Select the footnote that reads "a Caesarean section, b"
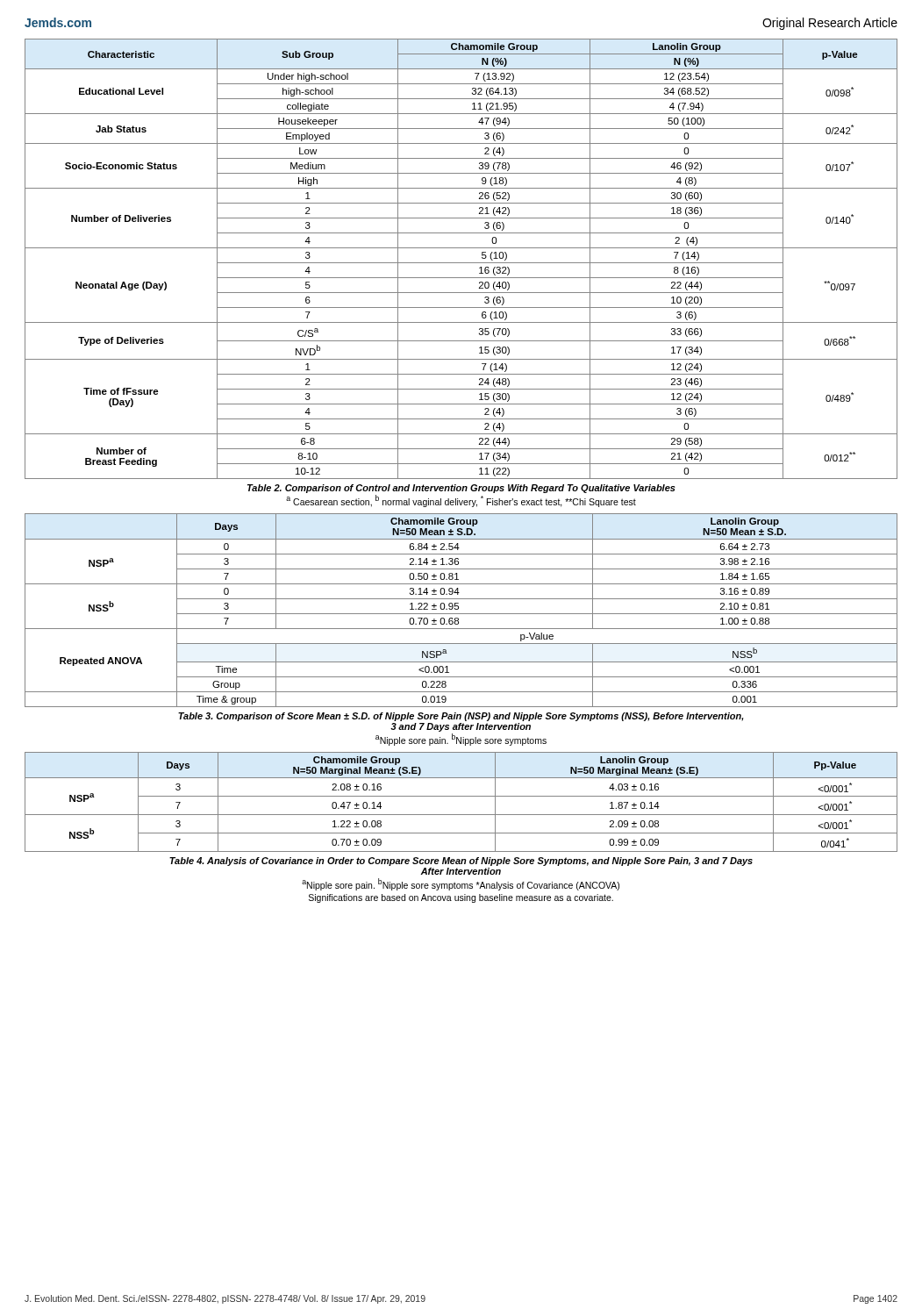Screen dimensions: 1316x922 pos(461,500)
